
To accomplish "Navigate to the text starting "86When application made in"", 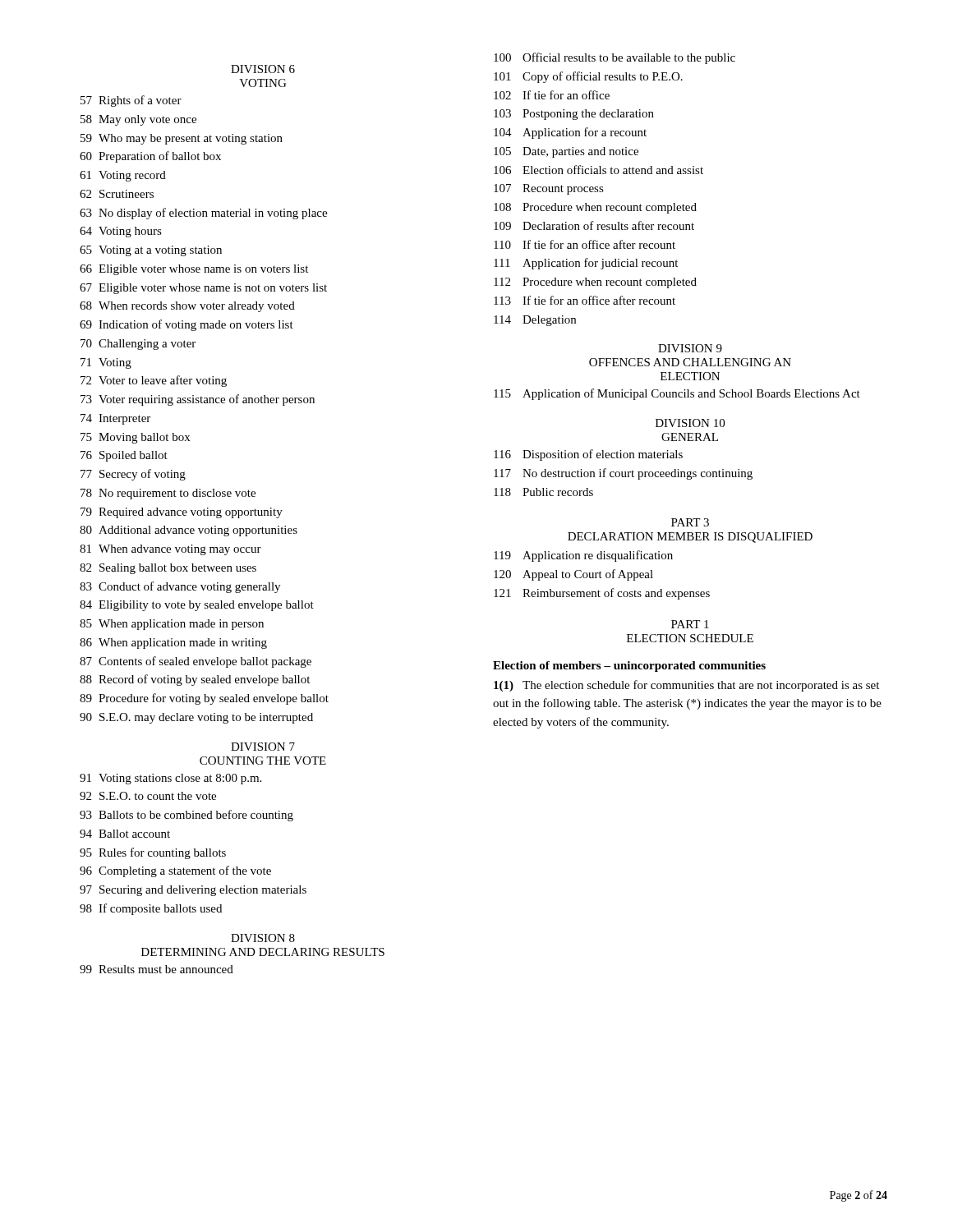I will [x=263, y=643].
